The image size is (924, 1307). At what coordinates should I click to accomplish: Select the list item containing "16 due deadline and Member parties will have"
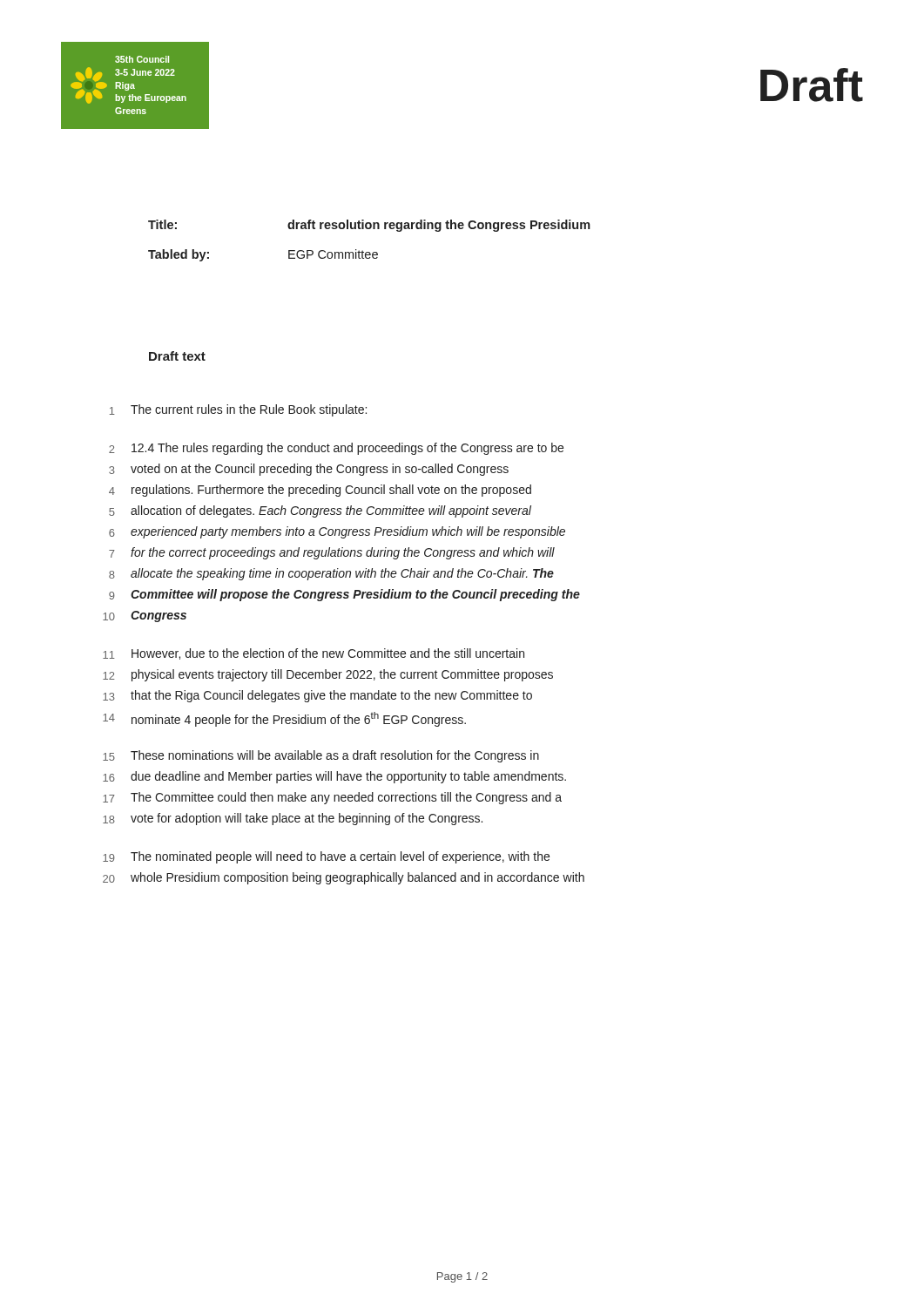coord(462,778)
